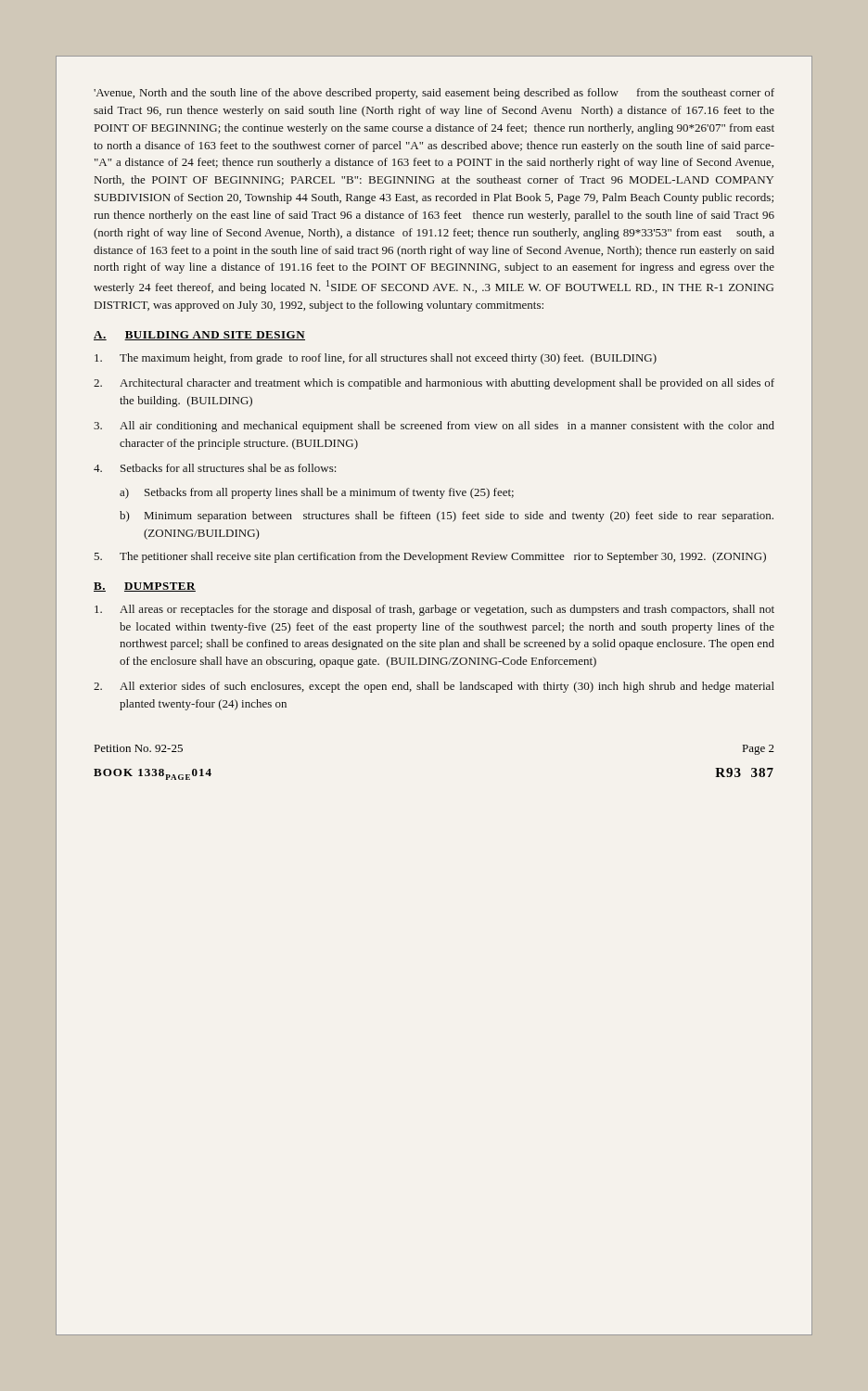Image resolution: width=868 pixels, height=1391 pixels.
Task: Locate the text block that says "'Avenue, North and the south line of"
Action: [434, 199]
